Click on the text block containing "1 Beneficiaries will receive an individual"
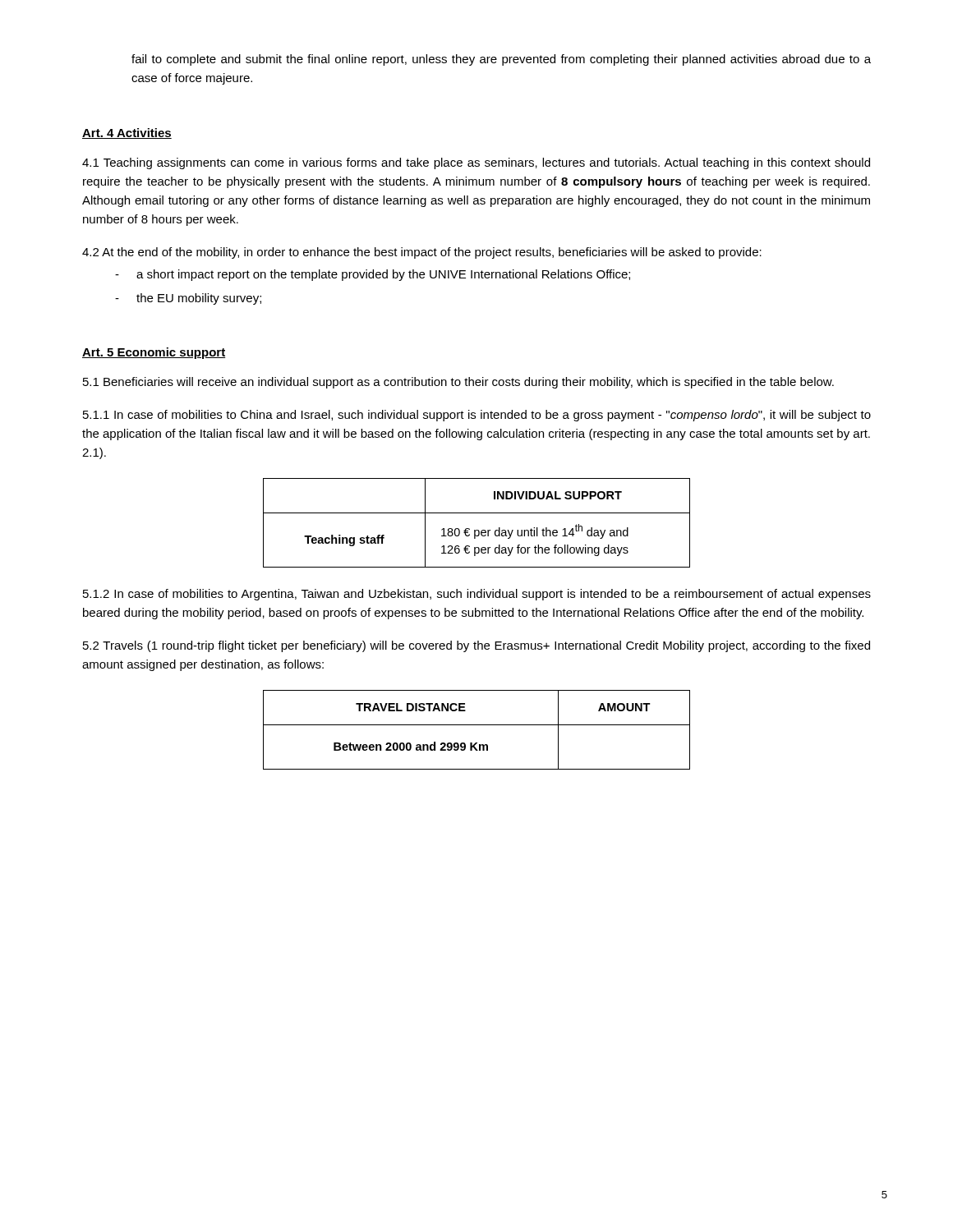953x1232 pixels. point(458,382)
